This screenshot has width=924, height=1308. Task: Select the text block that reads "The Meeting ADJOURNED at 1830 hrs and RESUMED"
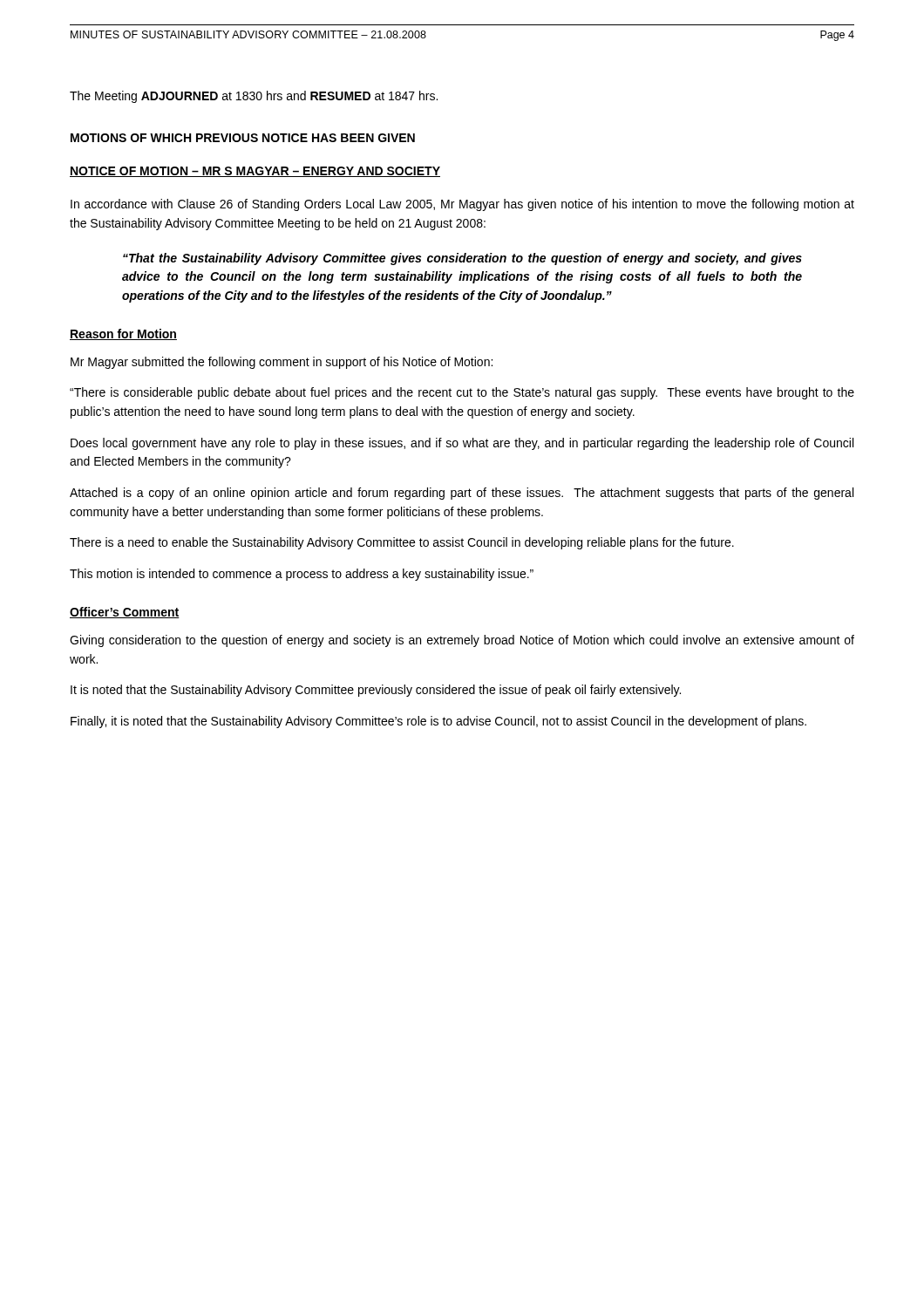pos(254,96)
